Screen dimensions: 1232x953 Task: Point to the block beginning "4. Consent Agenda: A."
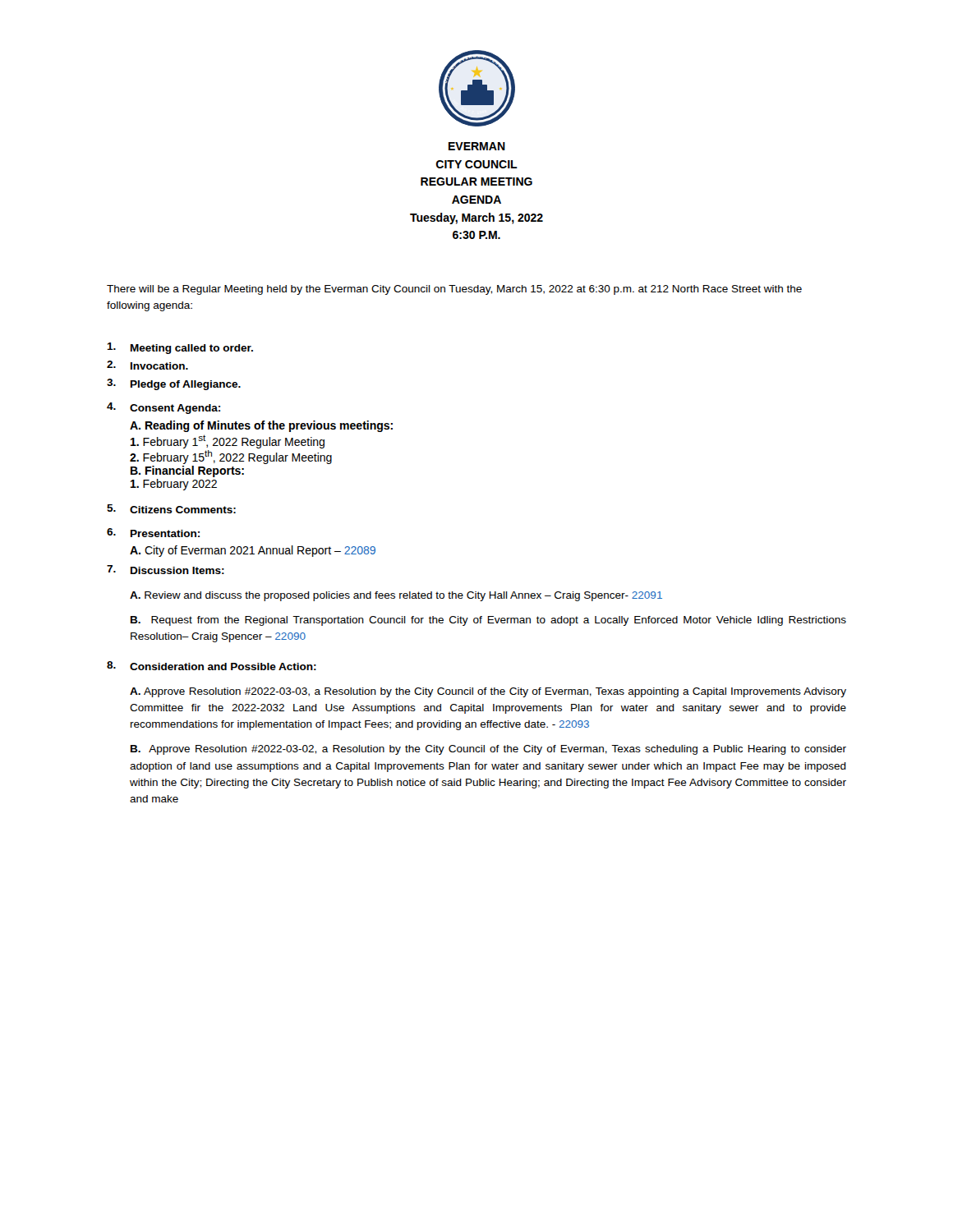tap(163, 408)
